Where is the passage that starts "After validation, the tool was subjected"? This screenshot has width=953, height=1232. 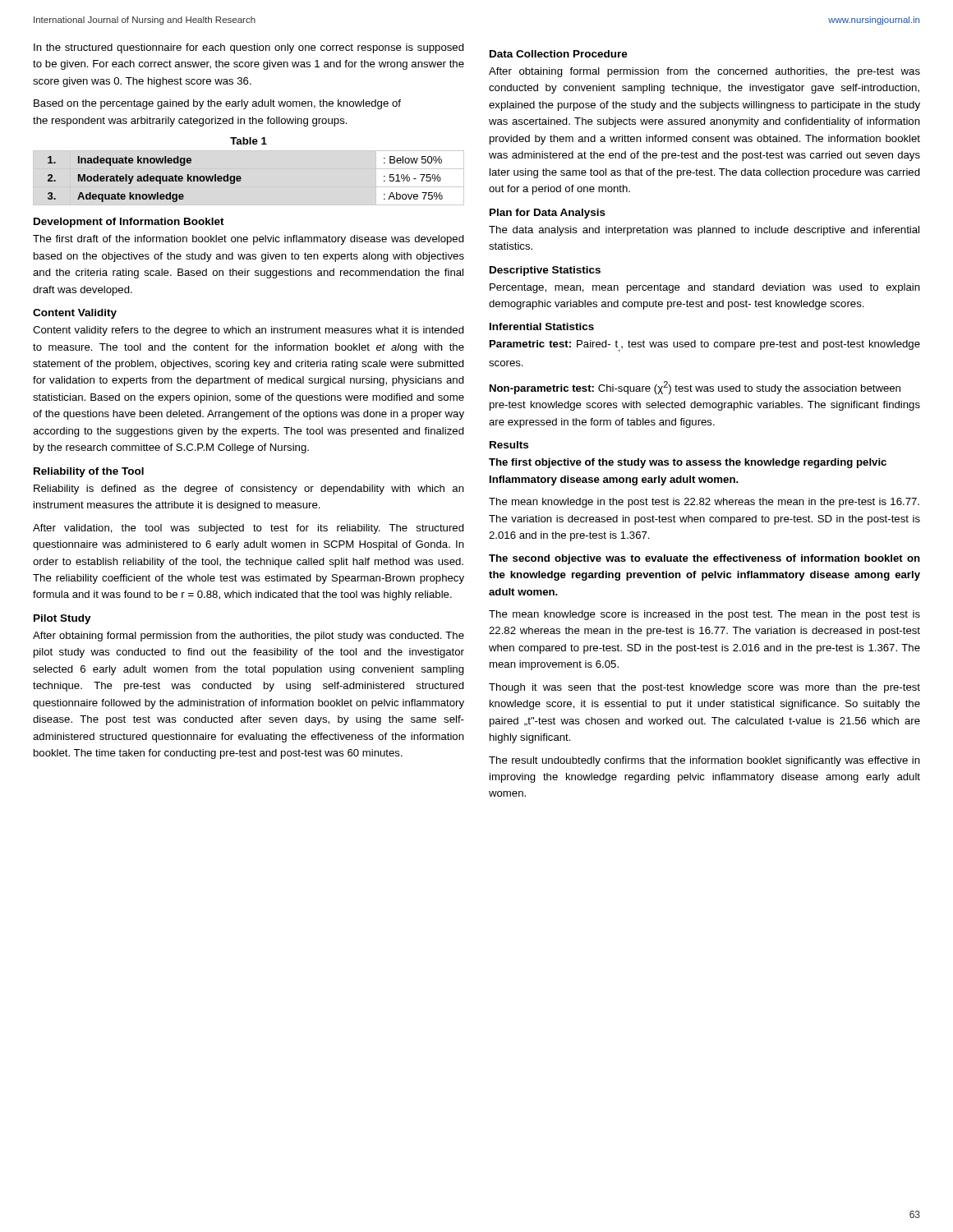(249, 561)
